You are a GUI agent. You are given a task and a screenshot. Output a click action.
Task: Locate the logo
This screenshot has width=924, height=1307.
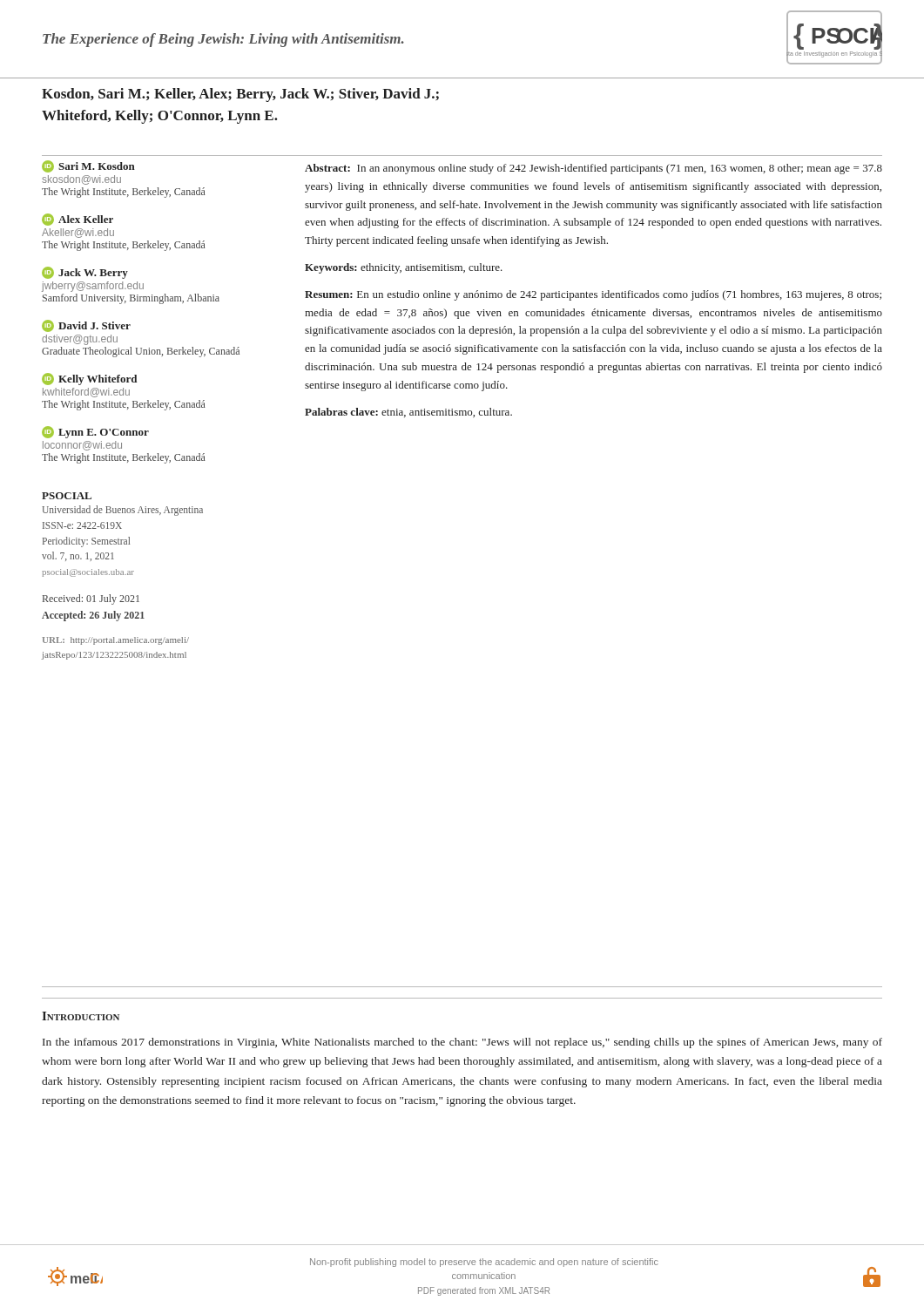point(834,39)
